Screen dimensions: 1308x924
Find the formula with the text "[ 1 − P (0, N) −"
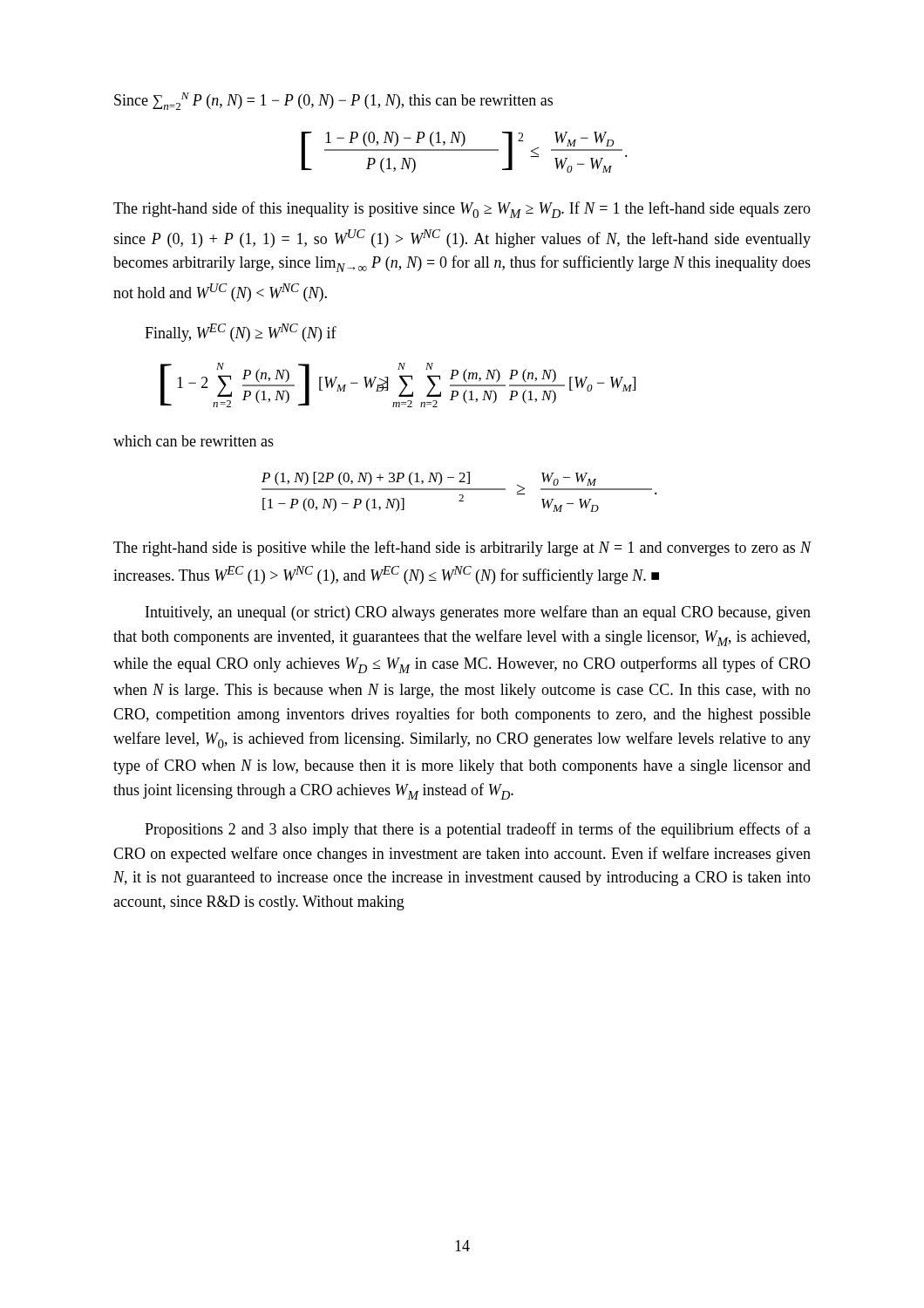pos(462,153)
